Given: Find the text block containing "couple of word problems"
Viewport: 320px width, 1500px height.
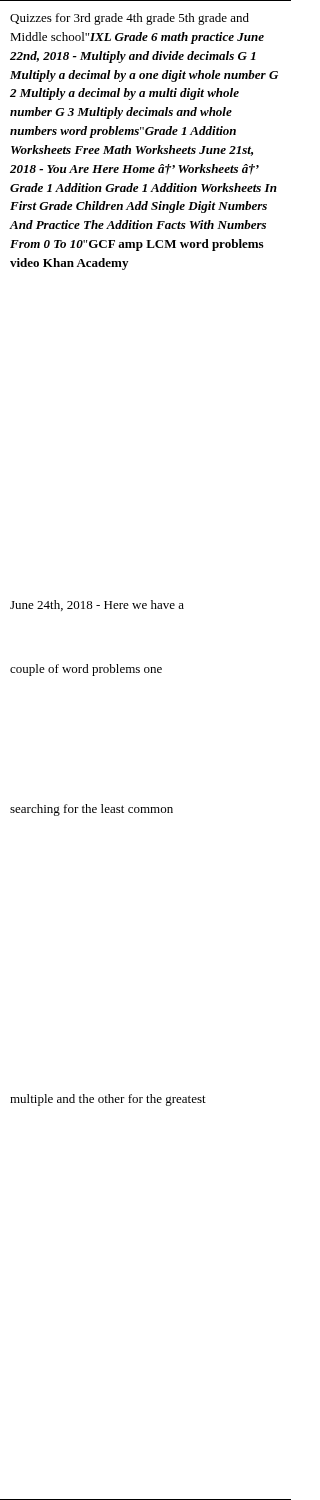Looking at the screenshot, I should click(x=86, y=669).
